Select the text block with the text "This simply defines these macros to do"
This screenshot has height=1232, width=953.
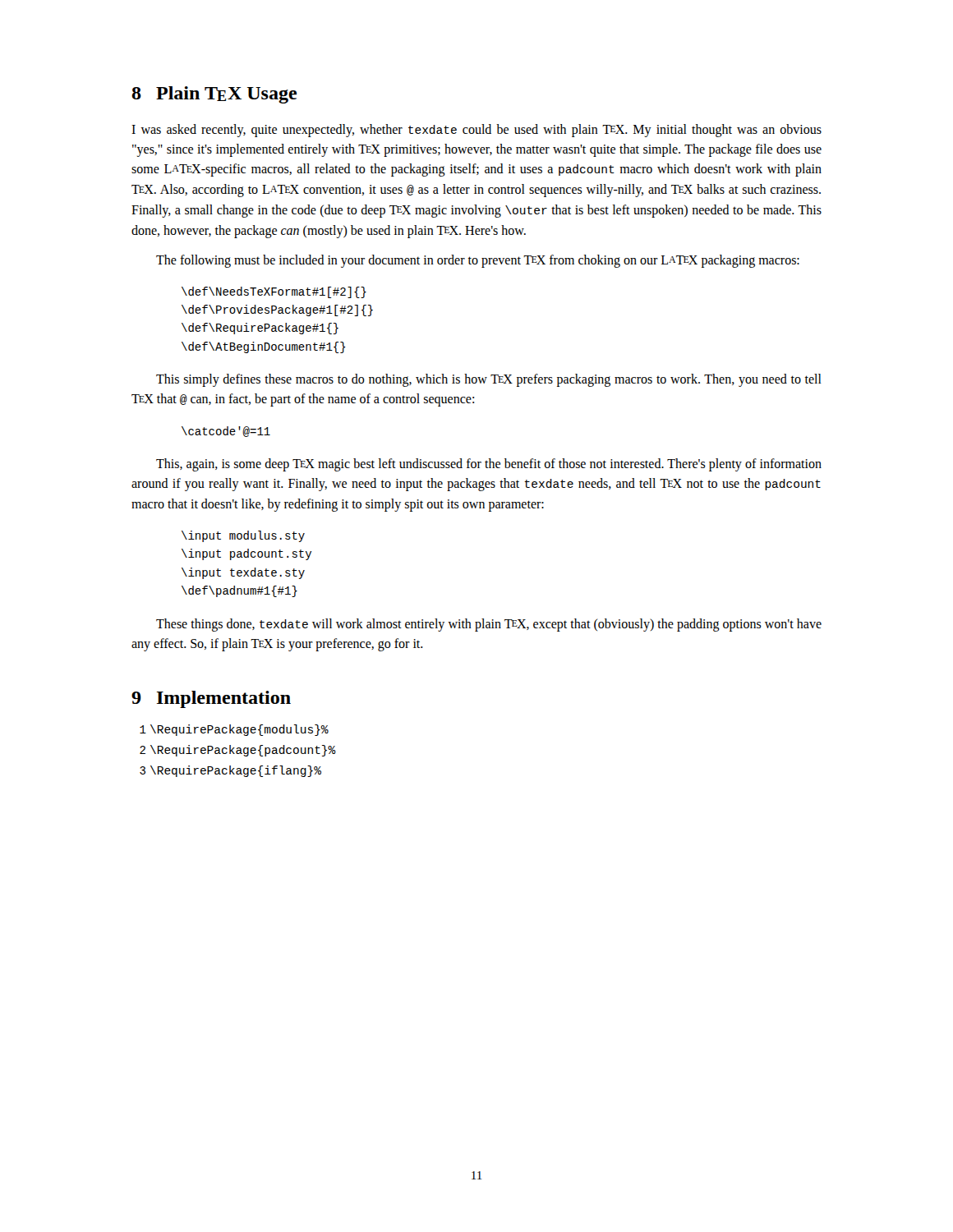pyautogui.click(x=476, y=390)
